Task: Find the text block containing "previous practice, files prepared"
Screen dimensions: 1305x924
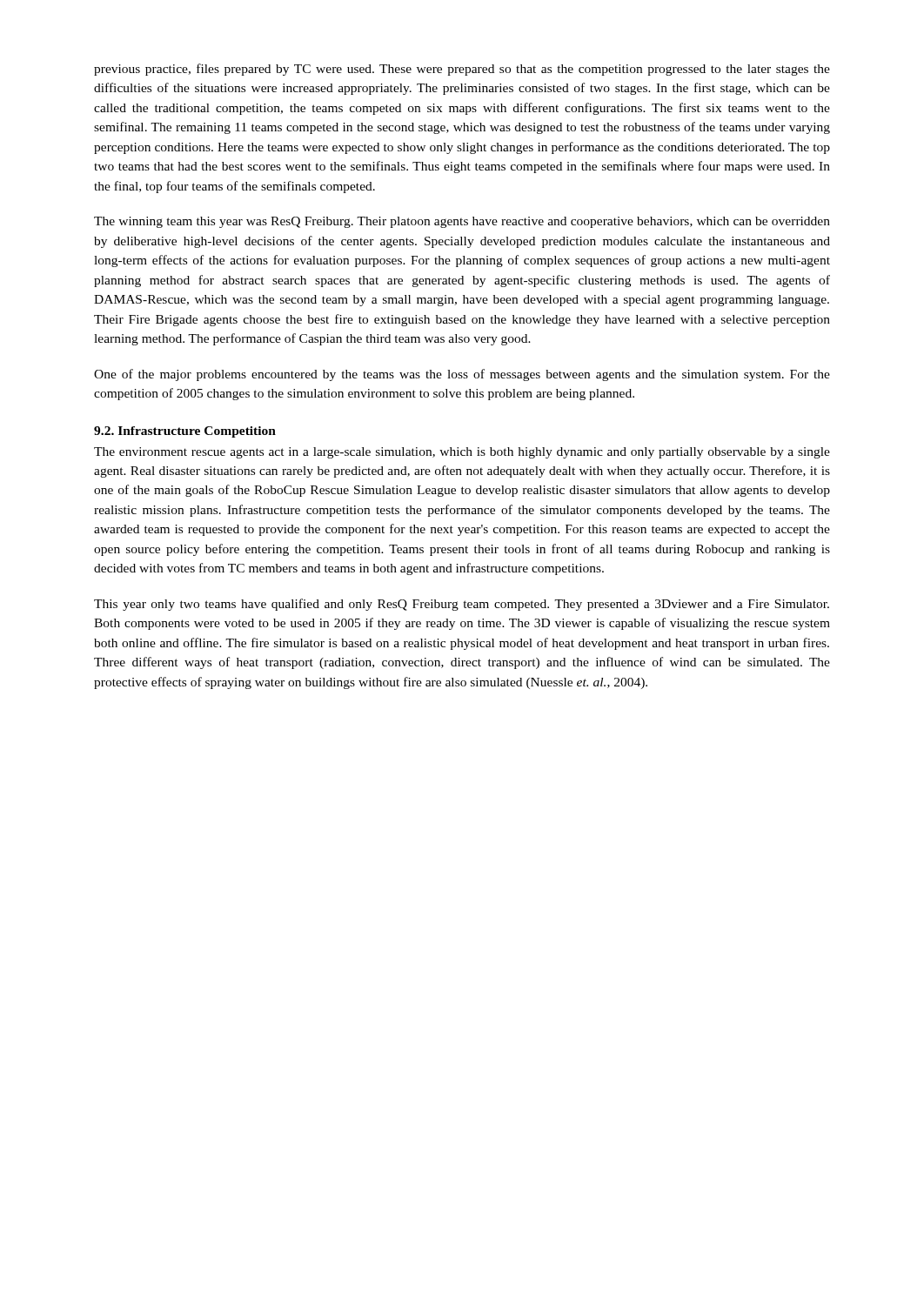Action: pos(462,127)
